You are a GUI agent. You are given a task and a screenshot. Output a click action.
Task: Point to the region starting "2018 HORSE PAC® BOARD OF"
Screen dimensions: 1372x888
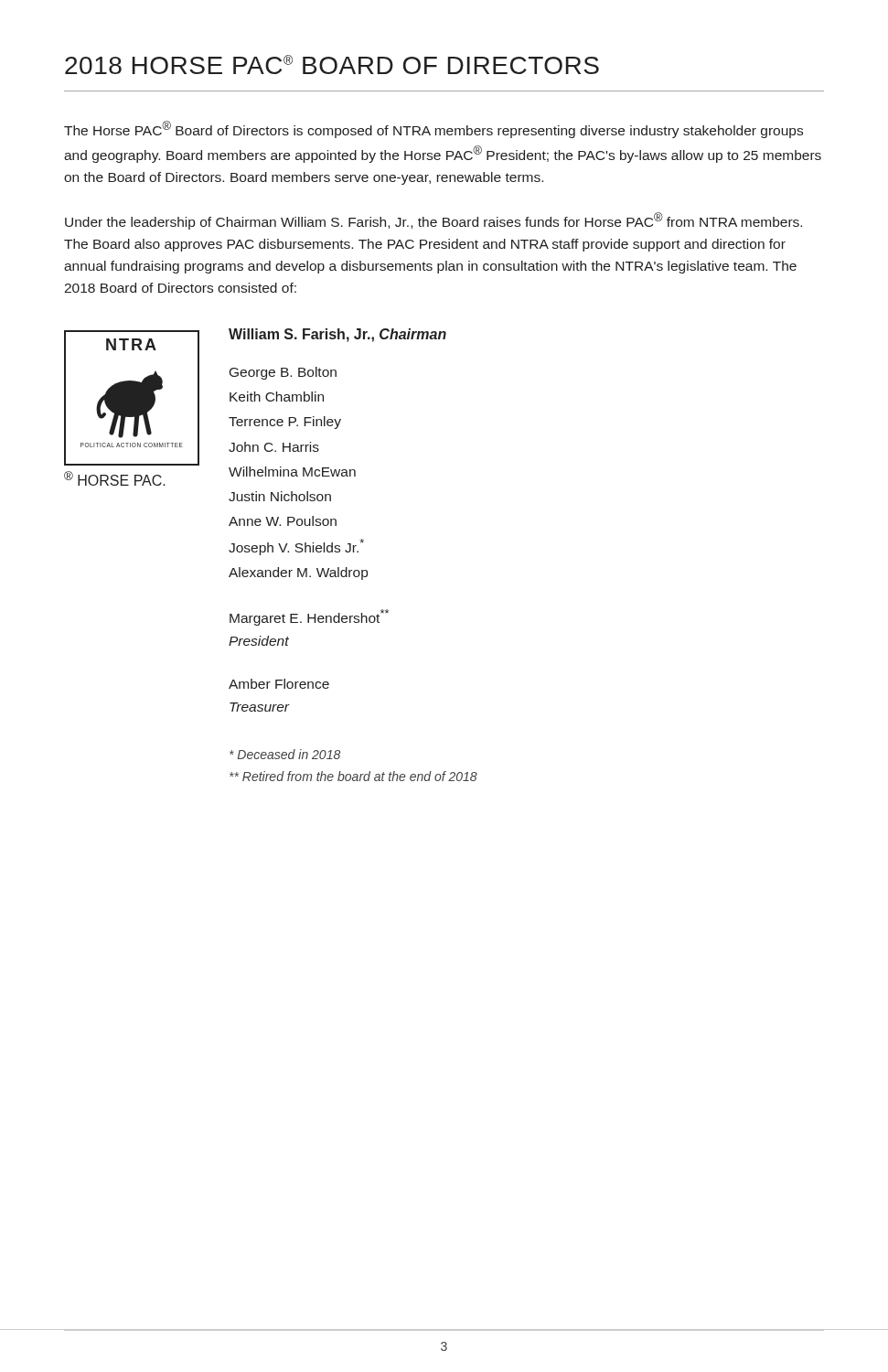pyautogui.click(x=332, y=65)
